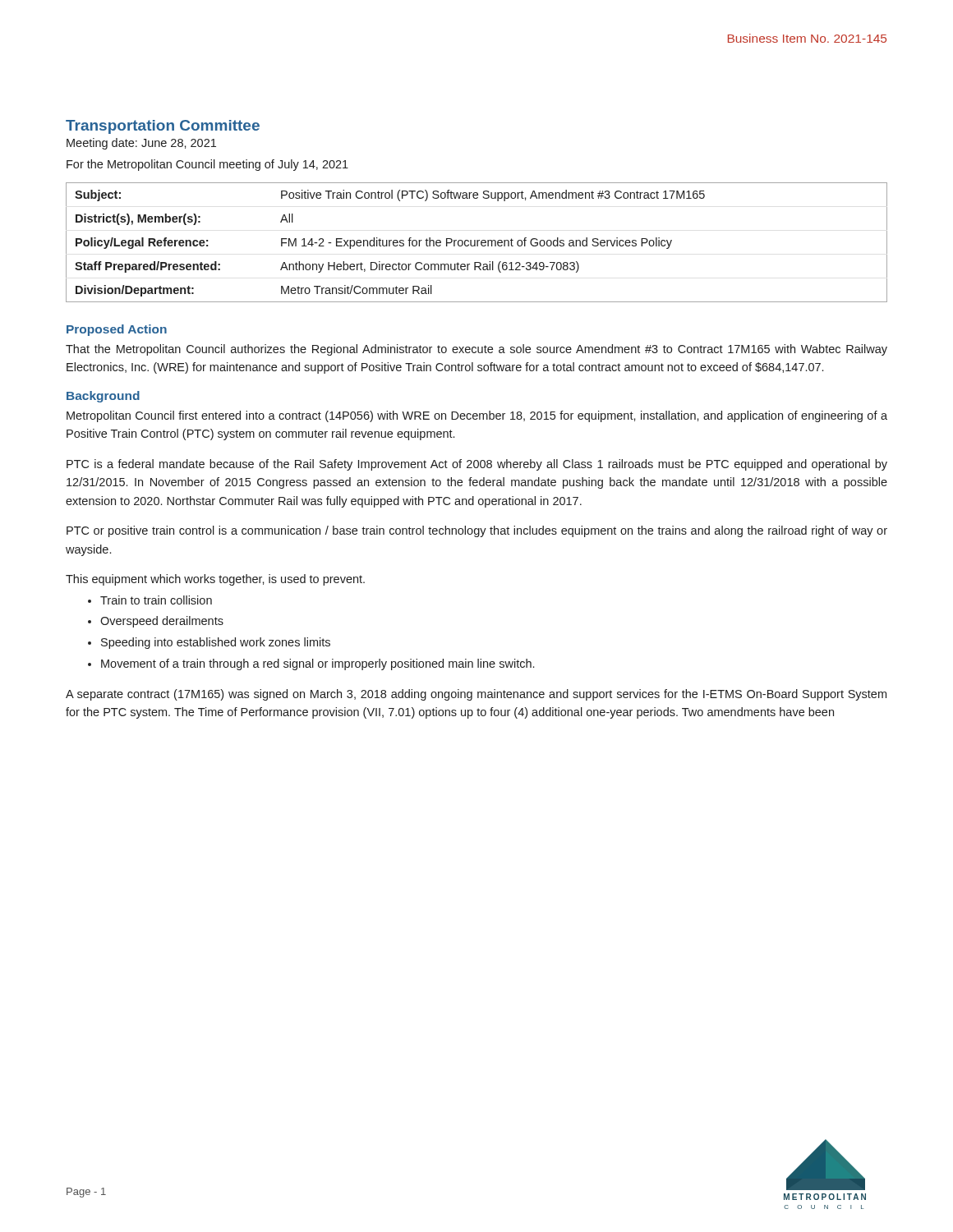
Task: Where is the passage that starts "This equipment which works together,"?
Action: tap(216, 579)
